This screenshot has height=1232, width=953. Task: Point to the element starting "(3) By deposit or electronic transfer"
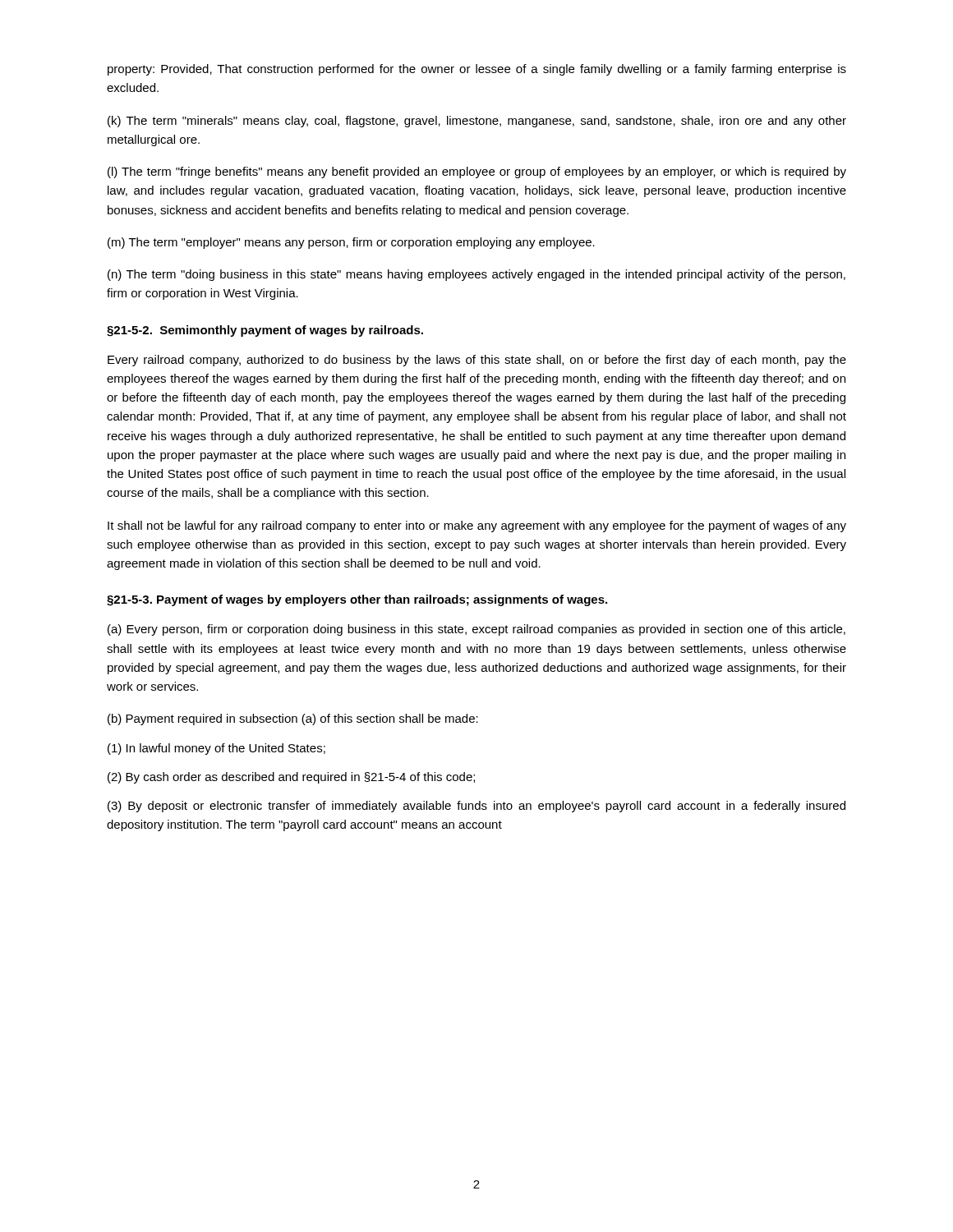[x=476, y=815]
